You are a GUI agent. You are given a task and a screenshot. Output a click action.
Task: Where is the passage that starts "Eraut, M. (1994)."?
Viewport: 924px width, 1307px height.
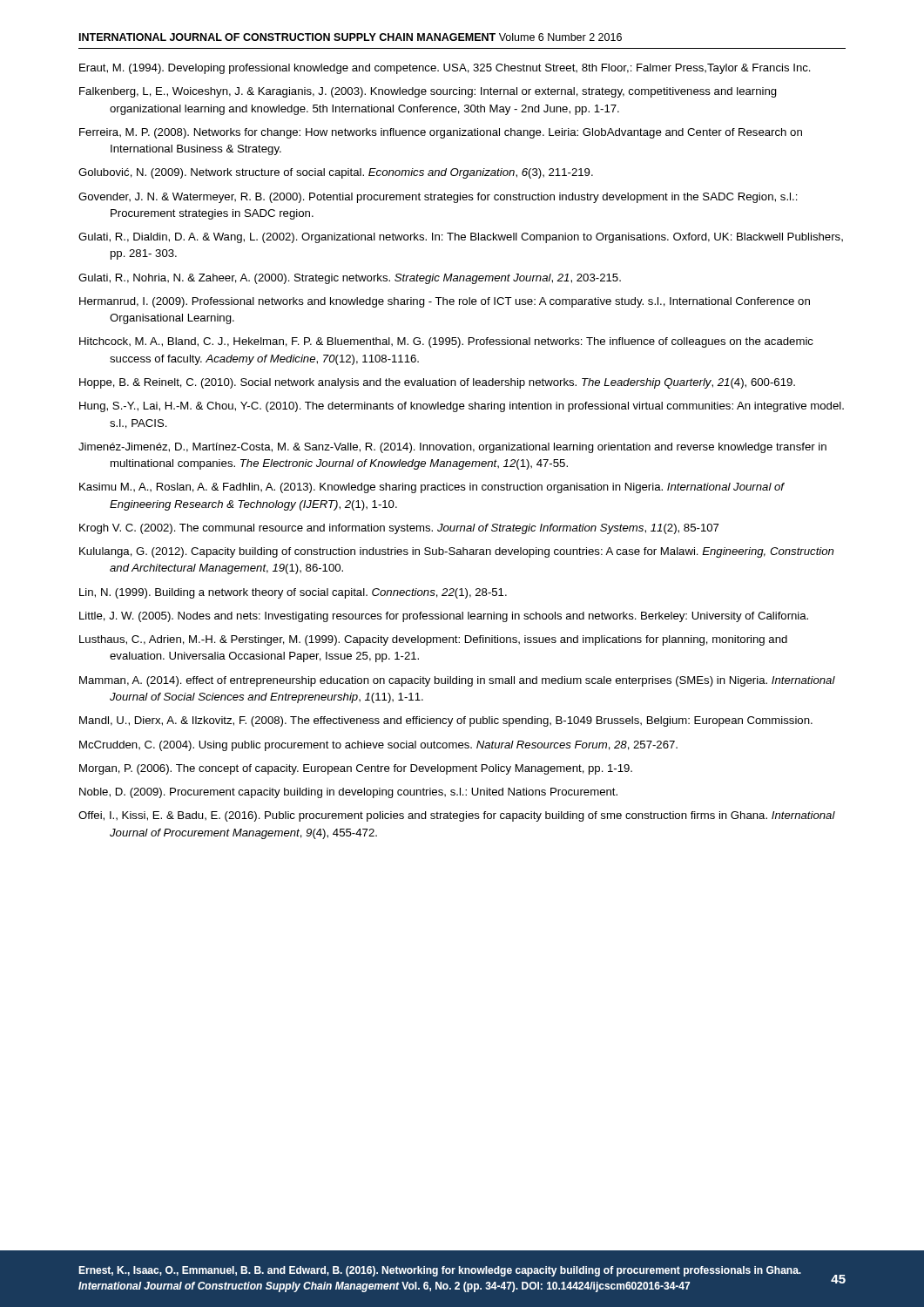445,68
